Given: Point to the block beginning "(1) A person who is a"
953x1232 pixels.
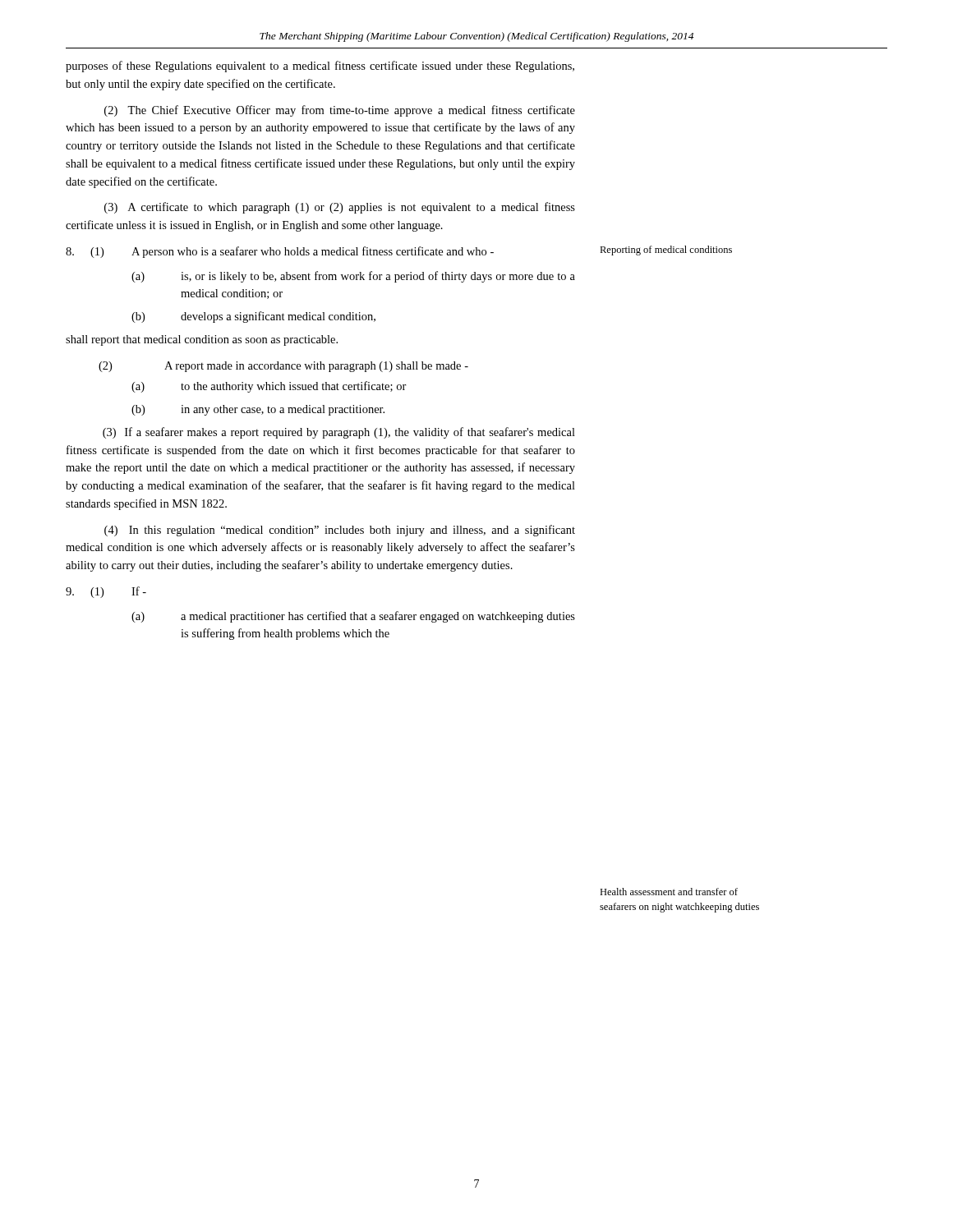Looking at the screenshot, I should [320, 252].
